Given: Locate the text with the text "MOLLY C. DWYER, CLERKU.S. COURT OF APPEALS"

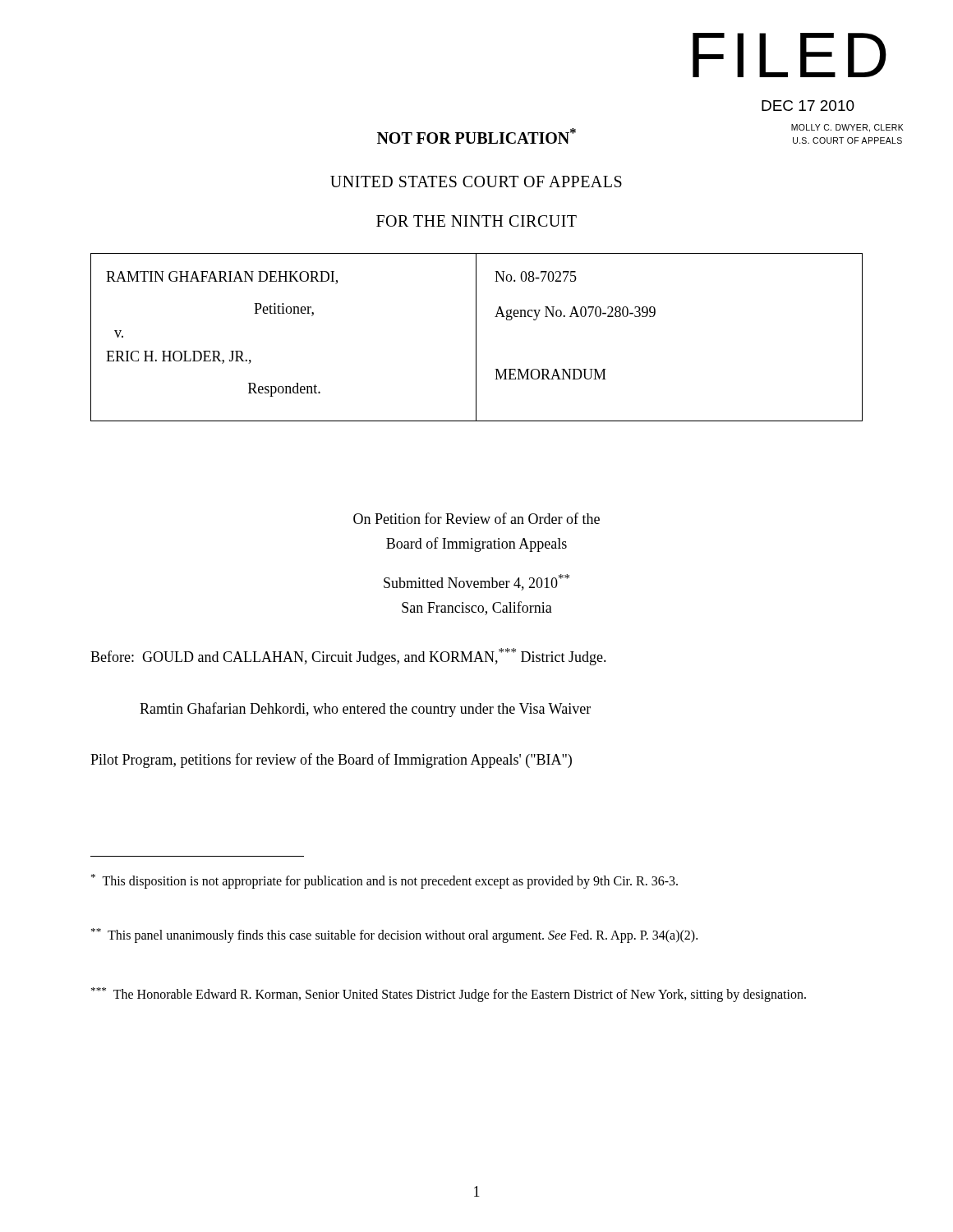Looking at the screenshot, I should (847, 134).
